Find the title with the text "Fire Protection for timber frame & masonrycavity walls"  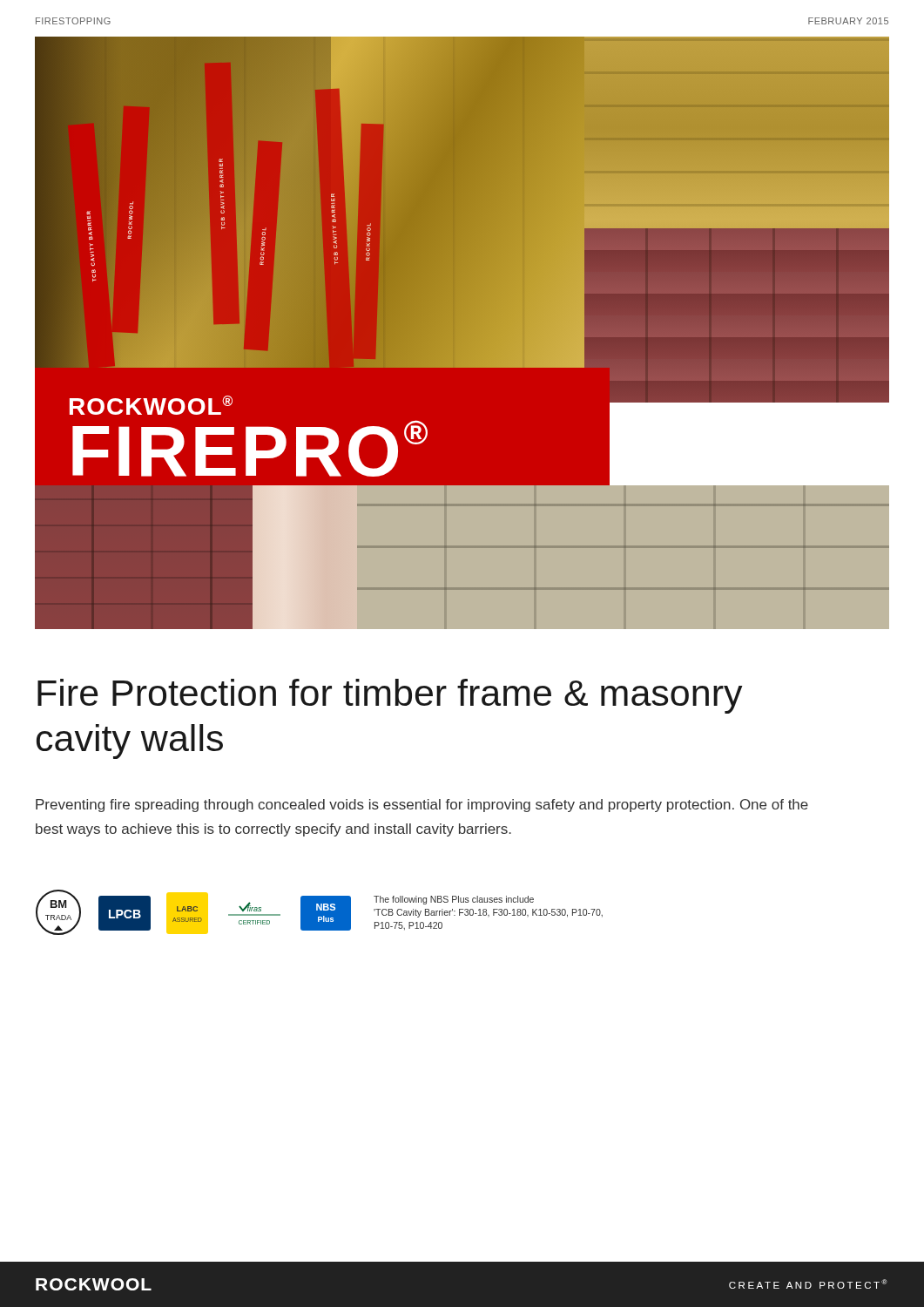click(462, 716)
